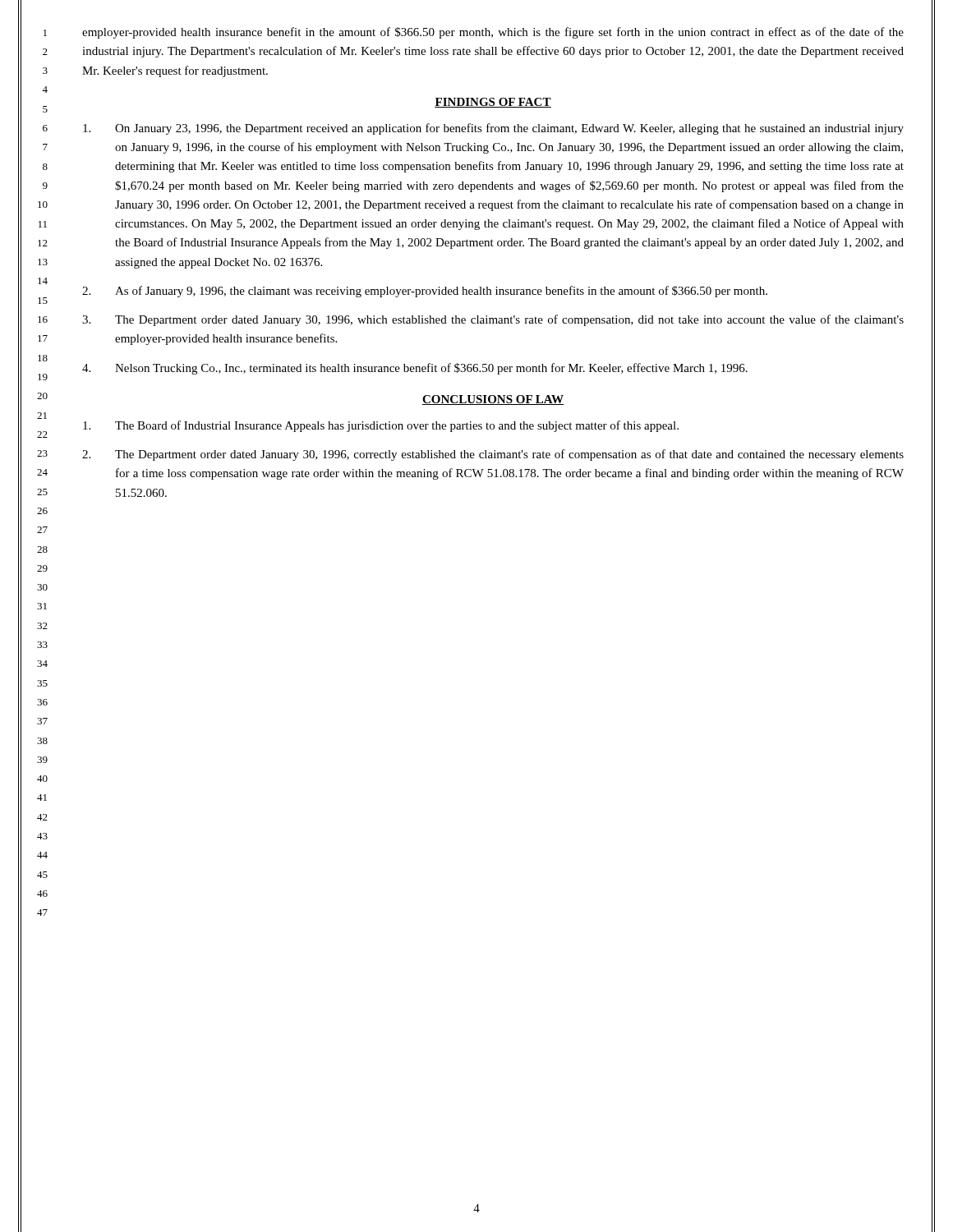Locate the list item that says "2. As of January"

tap(493, 291)
